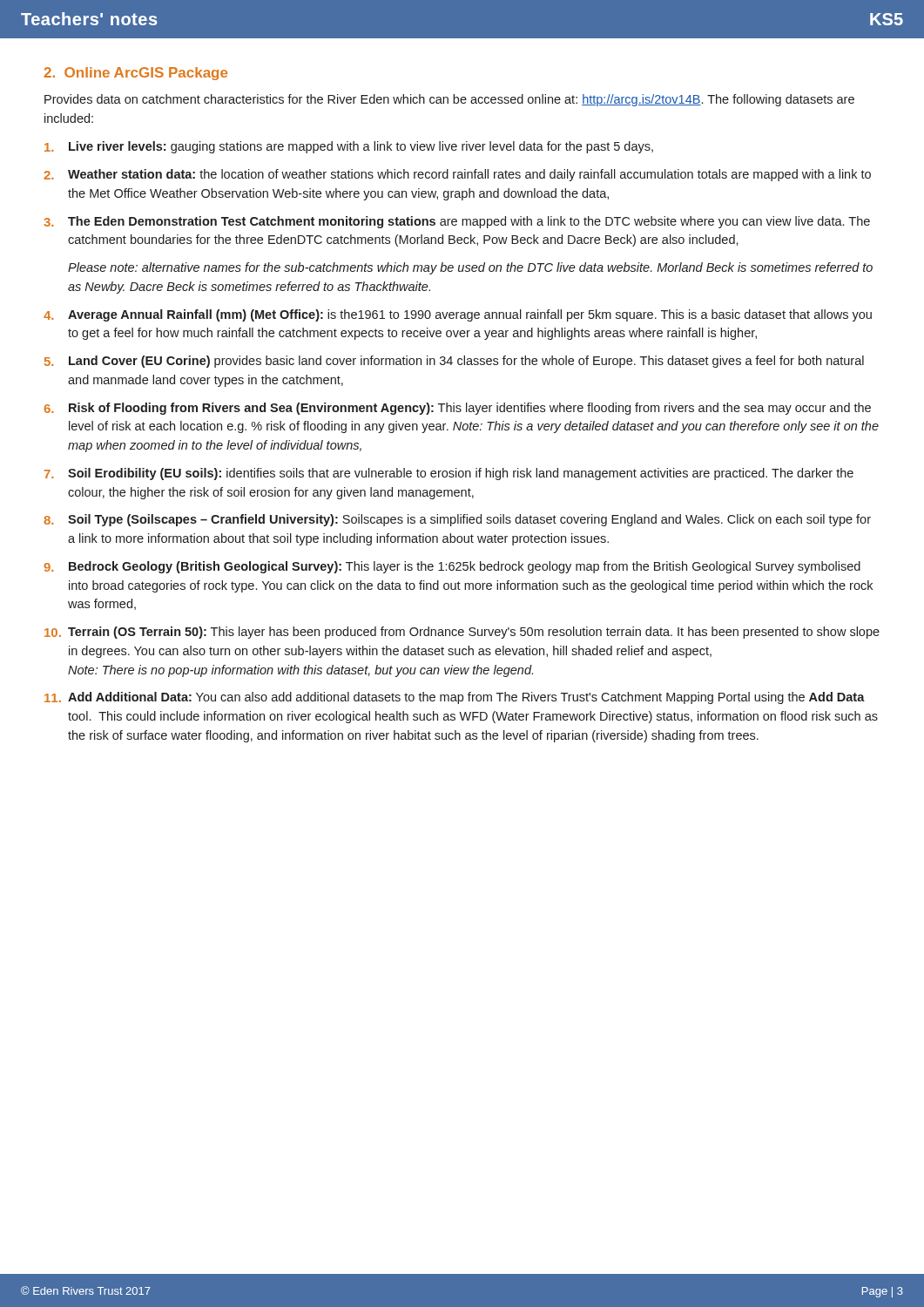
Task: Select the text block starting "5. Land Cover (EU Corine) provides basic"
Action: point(462,371)
